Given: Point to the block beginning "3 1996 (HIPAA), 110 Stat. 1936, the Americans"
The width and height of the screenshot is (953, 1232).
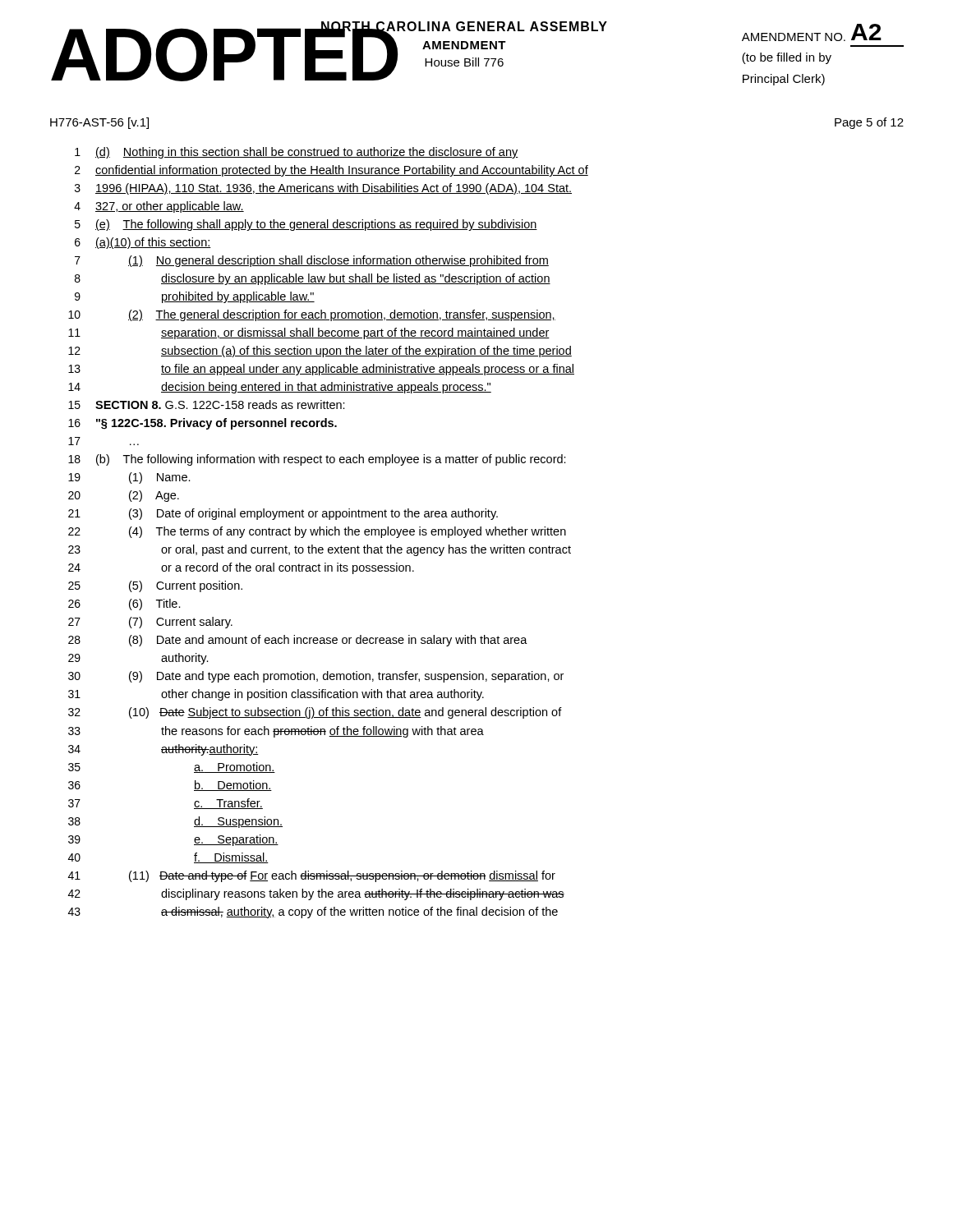Looking at the screenshot, I should click(476, 188).
